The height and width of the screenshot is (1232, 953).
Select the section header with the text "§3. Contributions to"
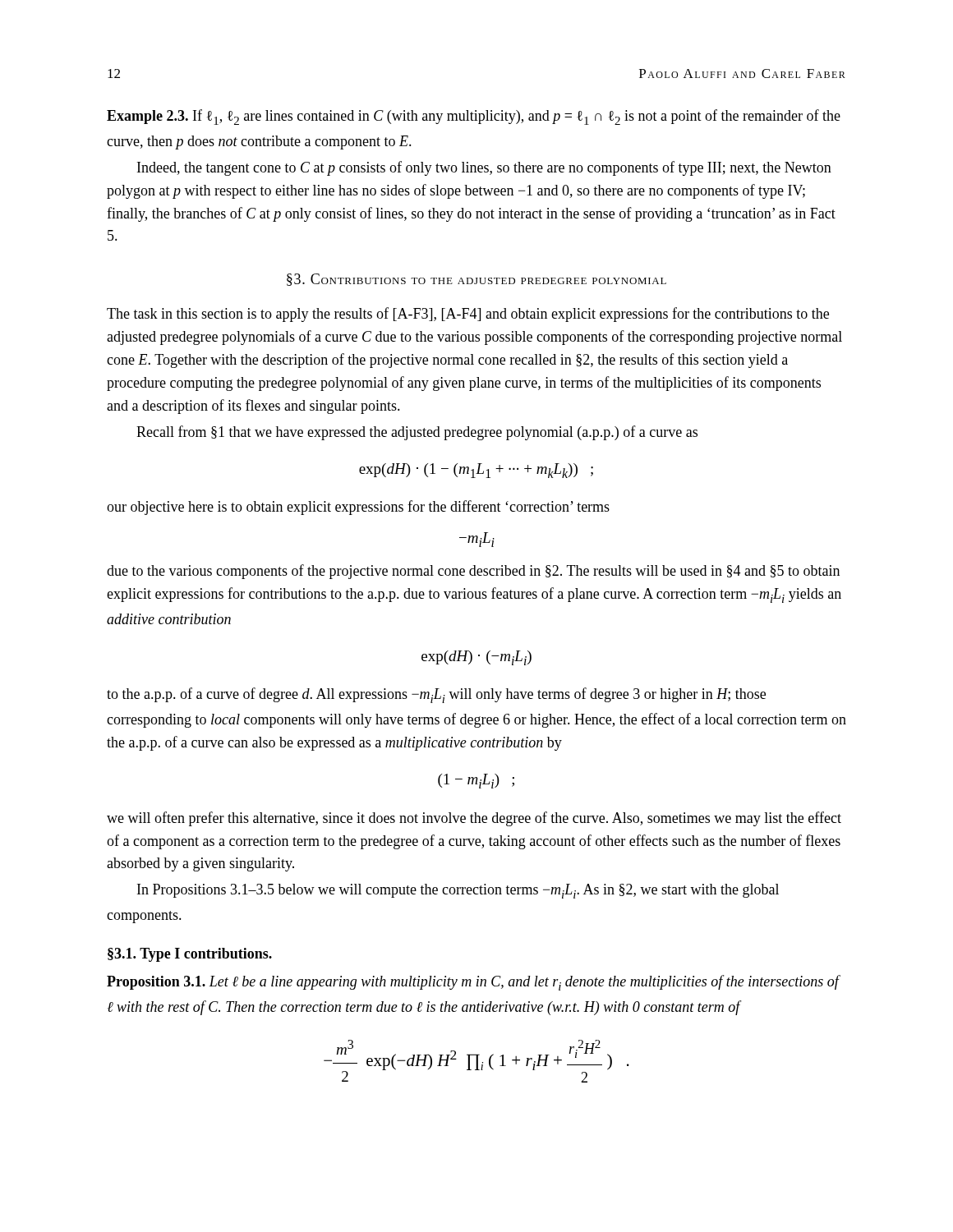476,279
